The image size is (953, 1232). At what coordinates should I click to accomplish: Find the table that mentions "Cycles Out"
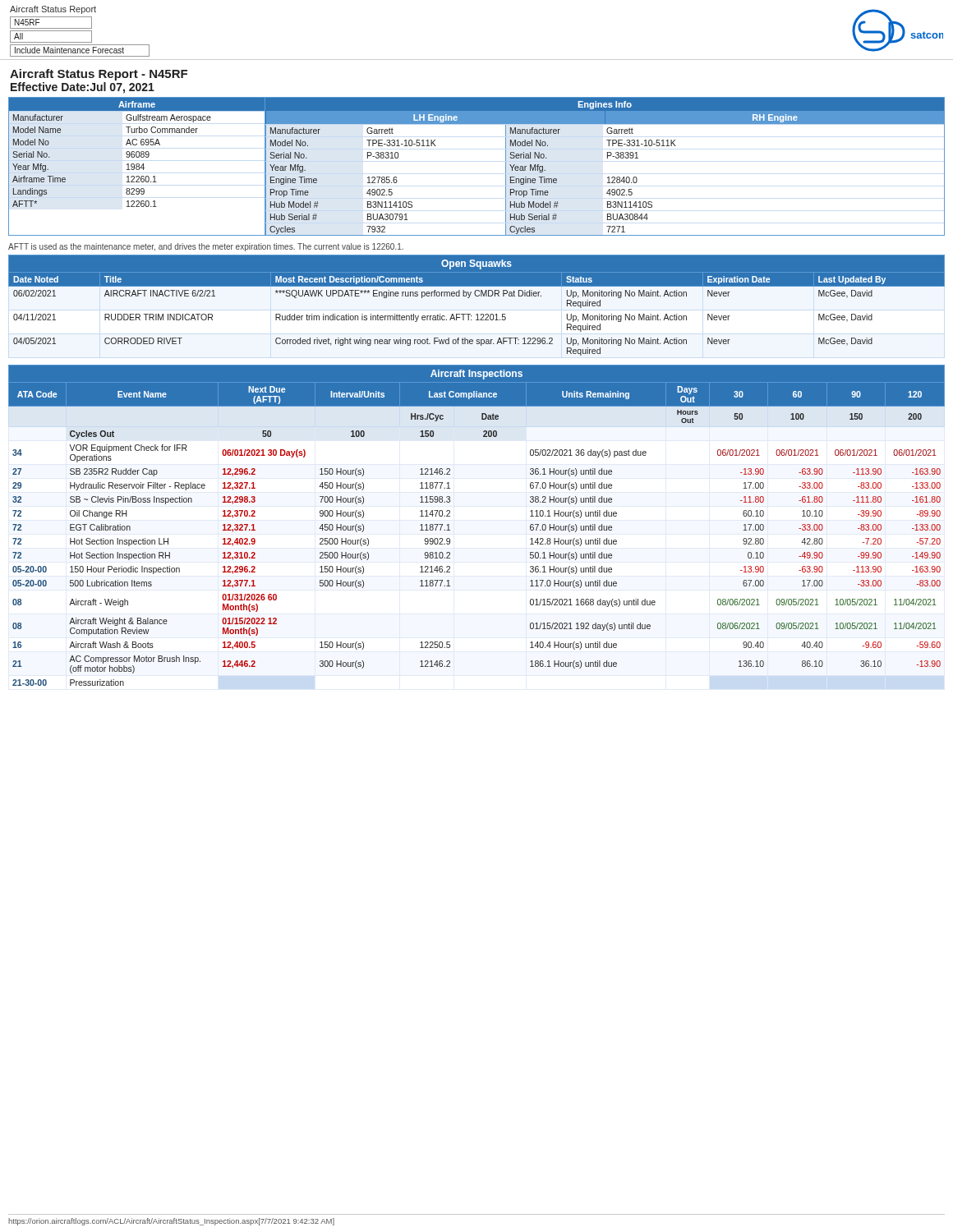coord(476,527)
